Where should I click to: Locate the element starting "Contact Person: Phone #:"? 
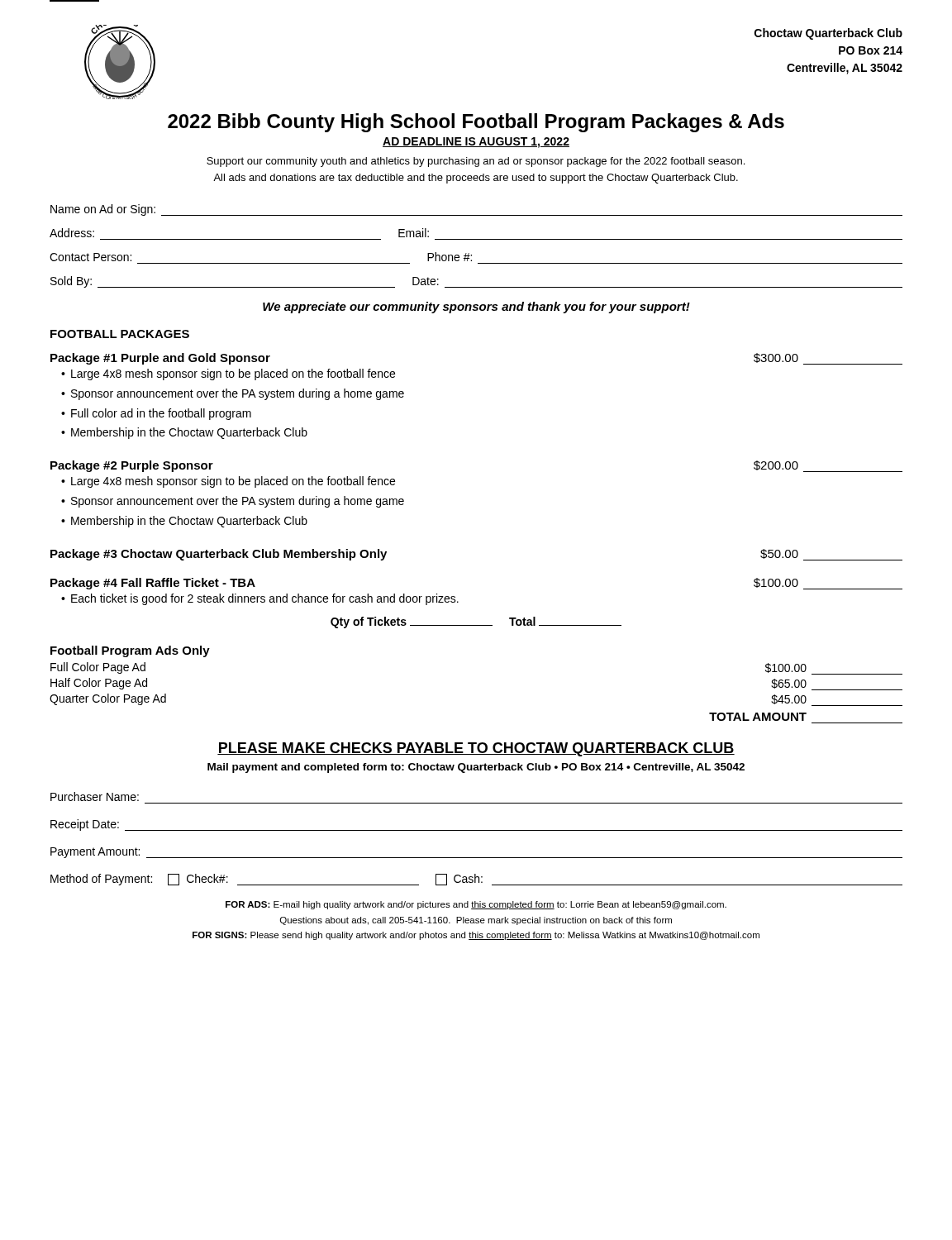click(476, 256)
